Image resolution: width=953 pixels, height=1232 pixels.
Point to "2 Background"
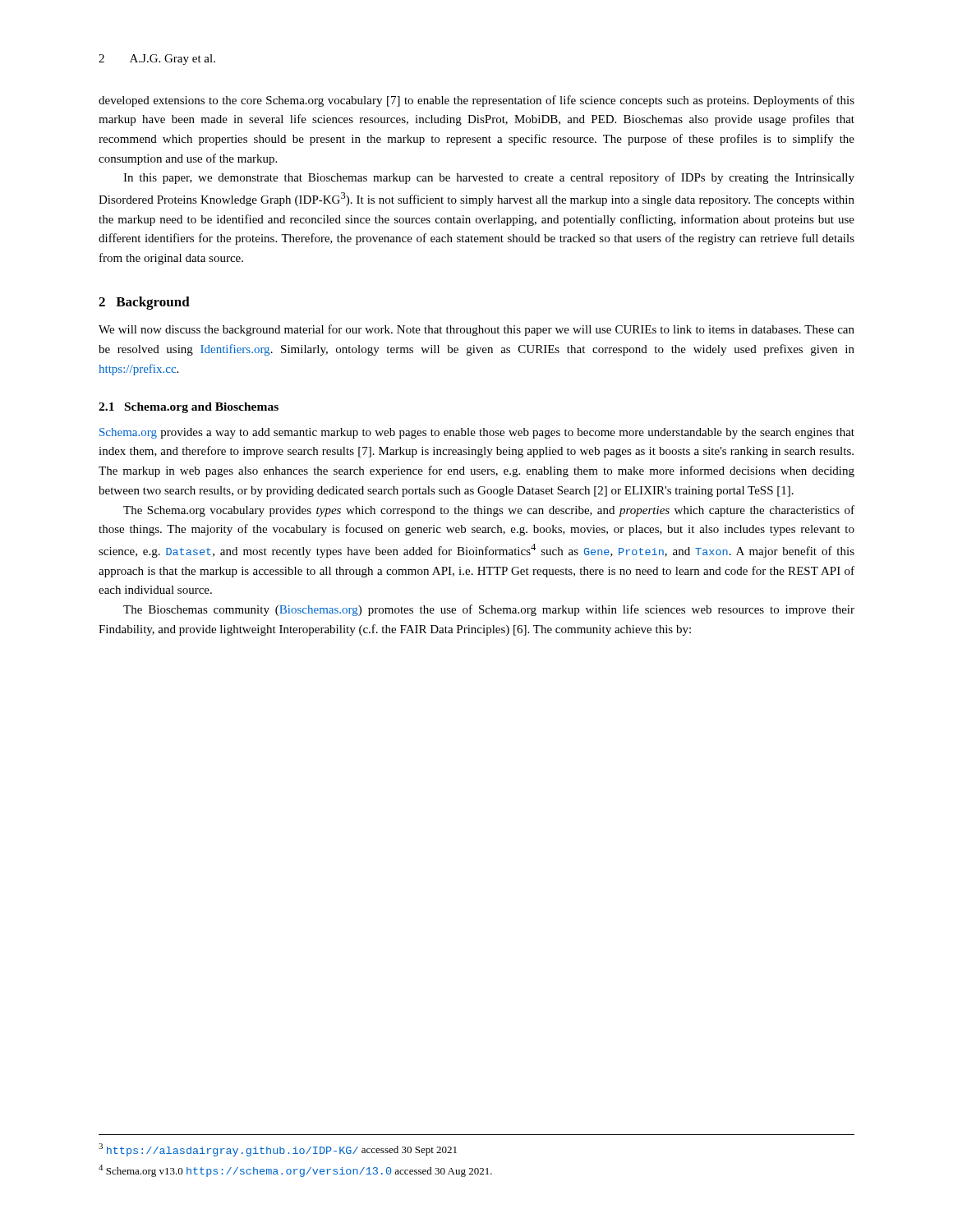144,302
